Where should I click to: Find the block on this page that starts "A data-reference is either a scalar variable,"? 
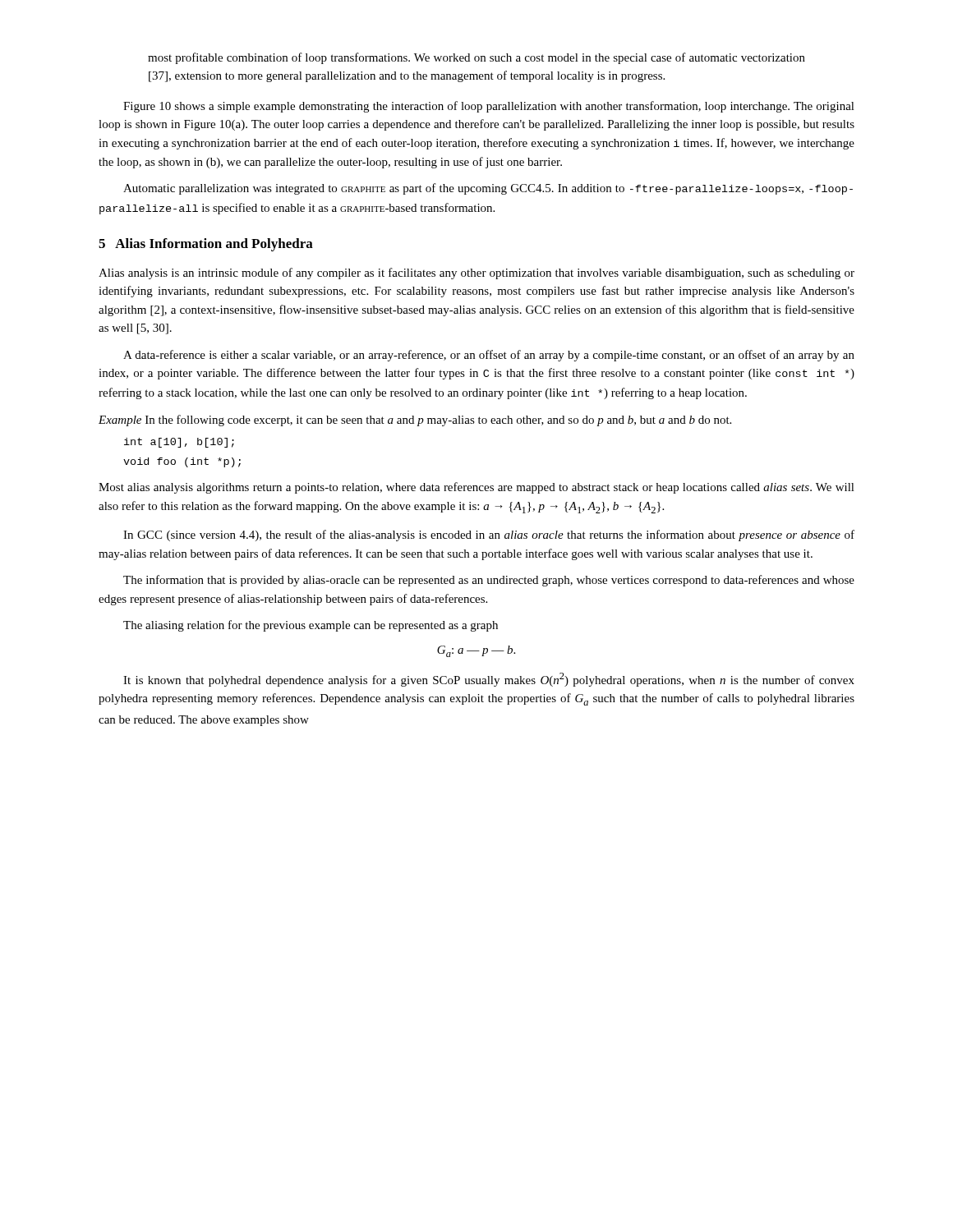[476, 374]
